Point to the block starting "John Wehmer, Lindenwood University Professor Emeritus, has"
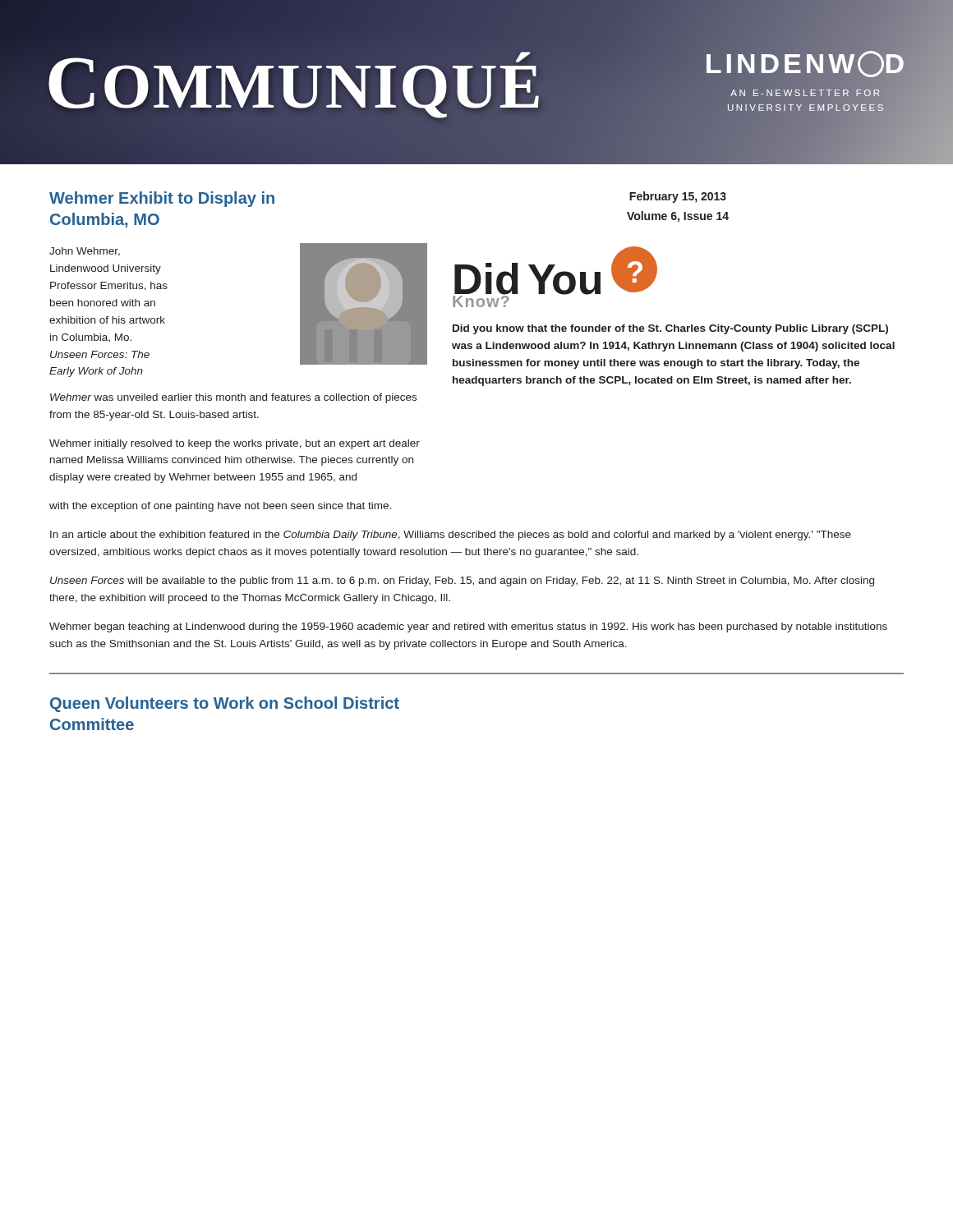The width and height of the screenshot is (953, 1232). [364, 303]
